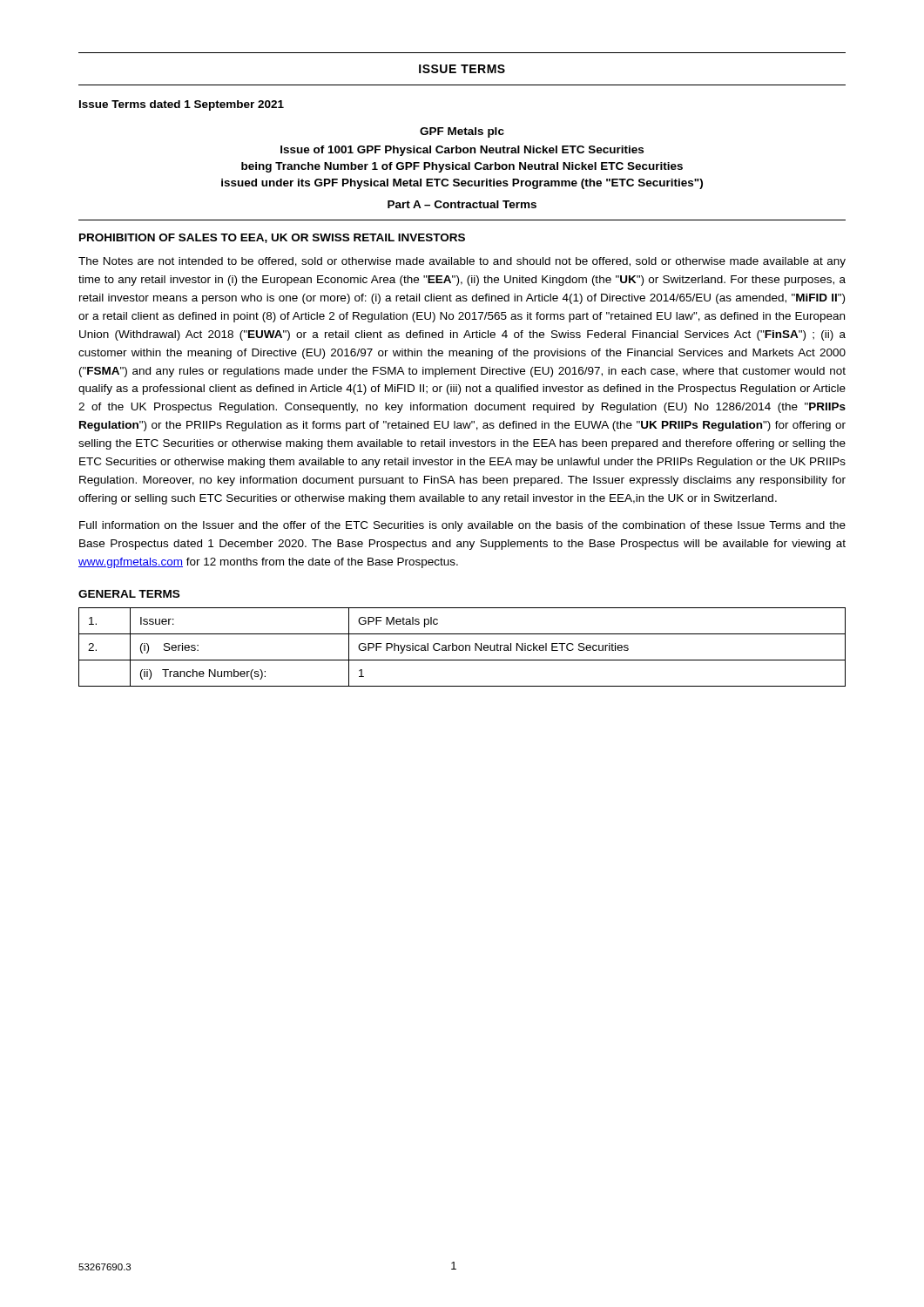Locate the text "GENERAL TERMS"
Image resolution: width=924 pixels, height=1307 pixels.
coord(129,594)
